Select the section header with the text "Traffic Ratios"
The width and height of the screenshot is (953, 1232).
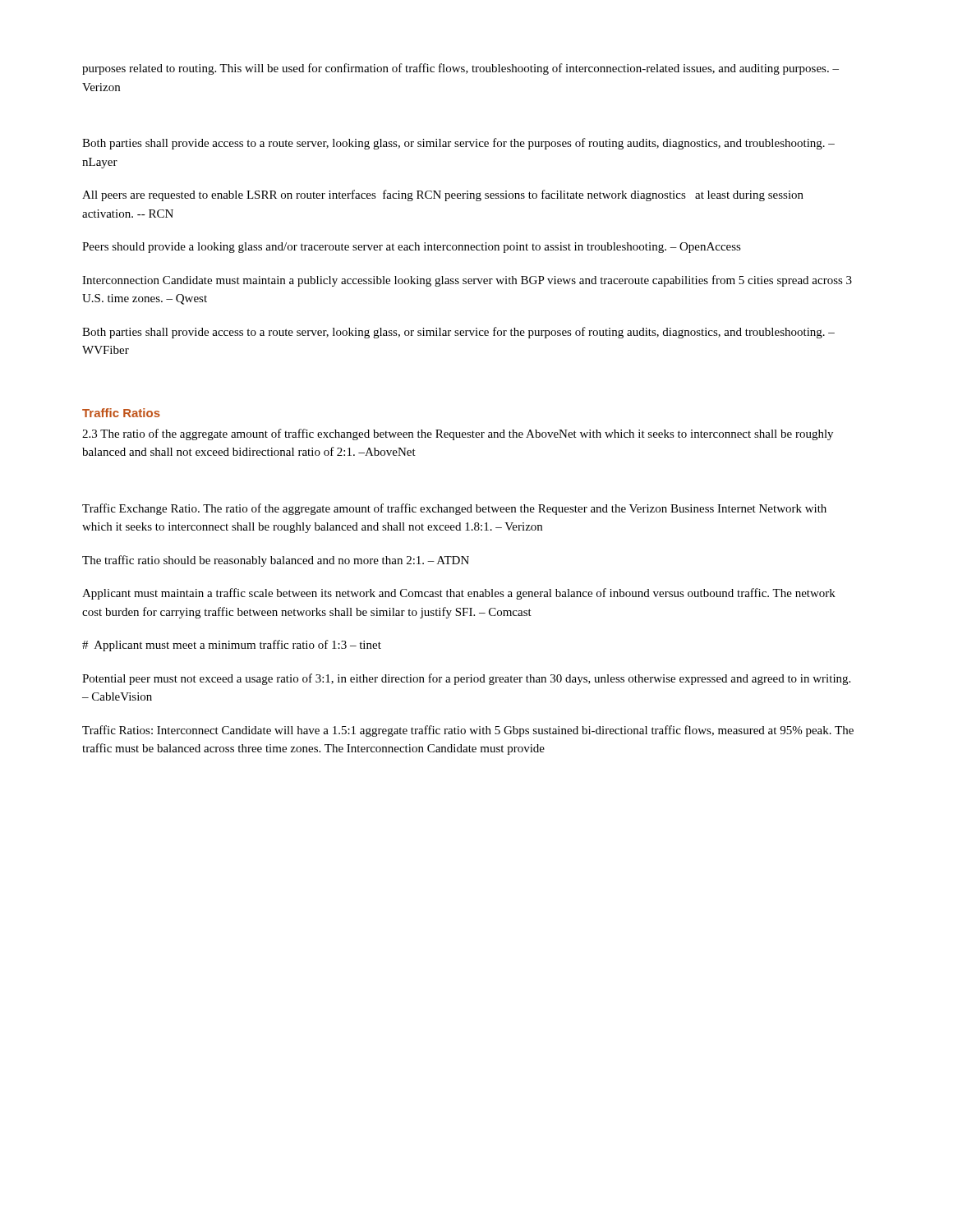coord(121,412)
